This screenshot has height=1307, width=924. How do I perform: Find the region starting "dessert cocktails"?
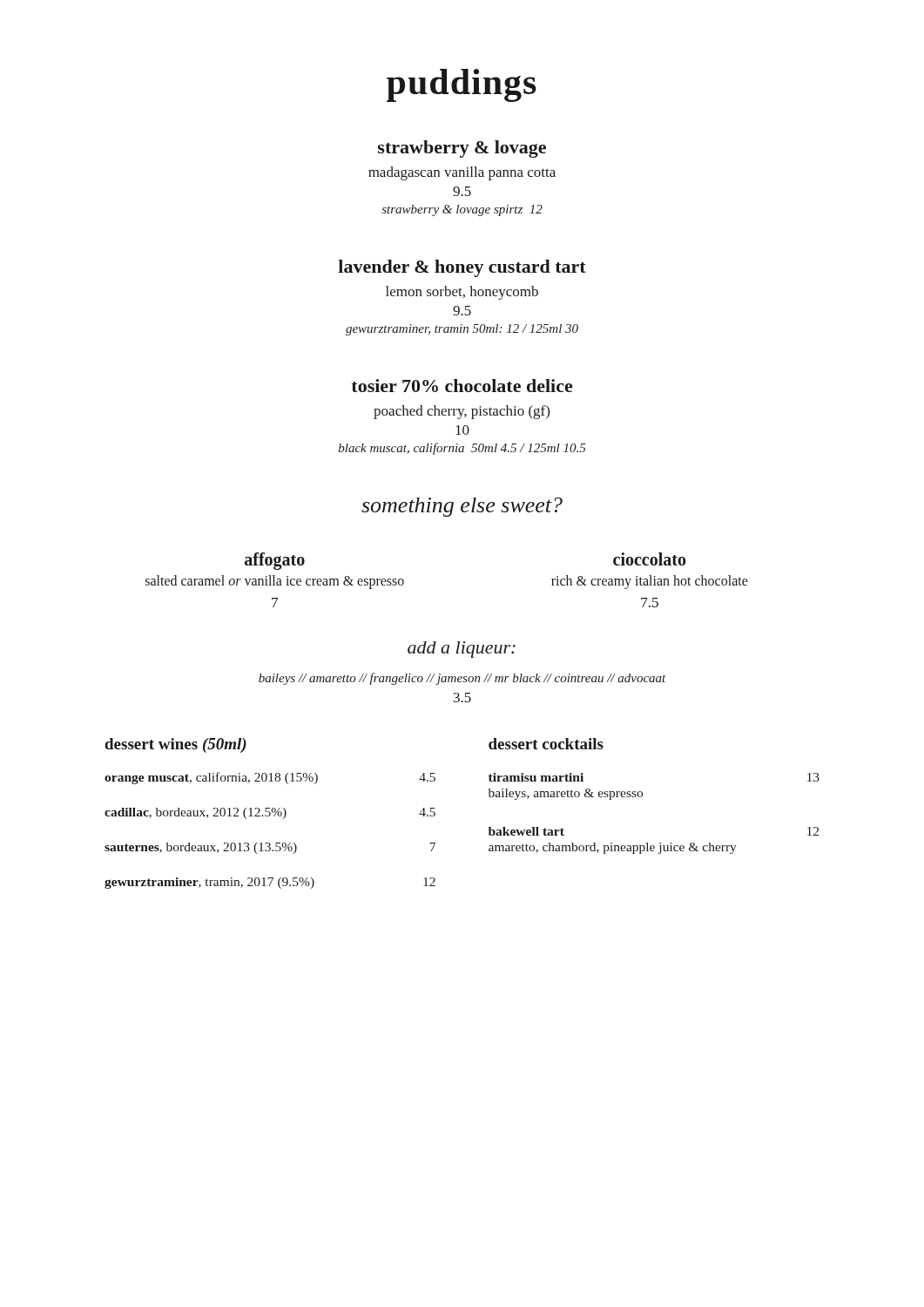[x=546, y=744]
